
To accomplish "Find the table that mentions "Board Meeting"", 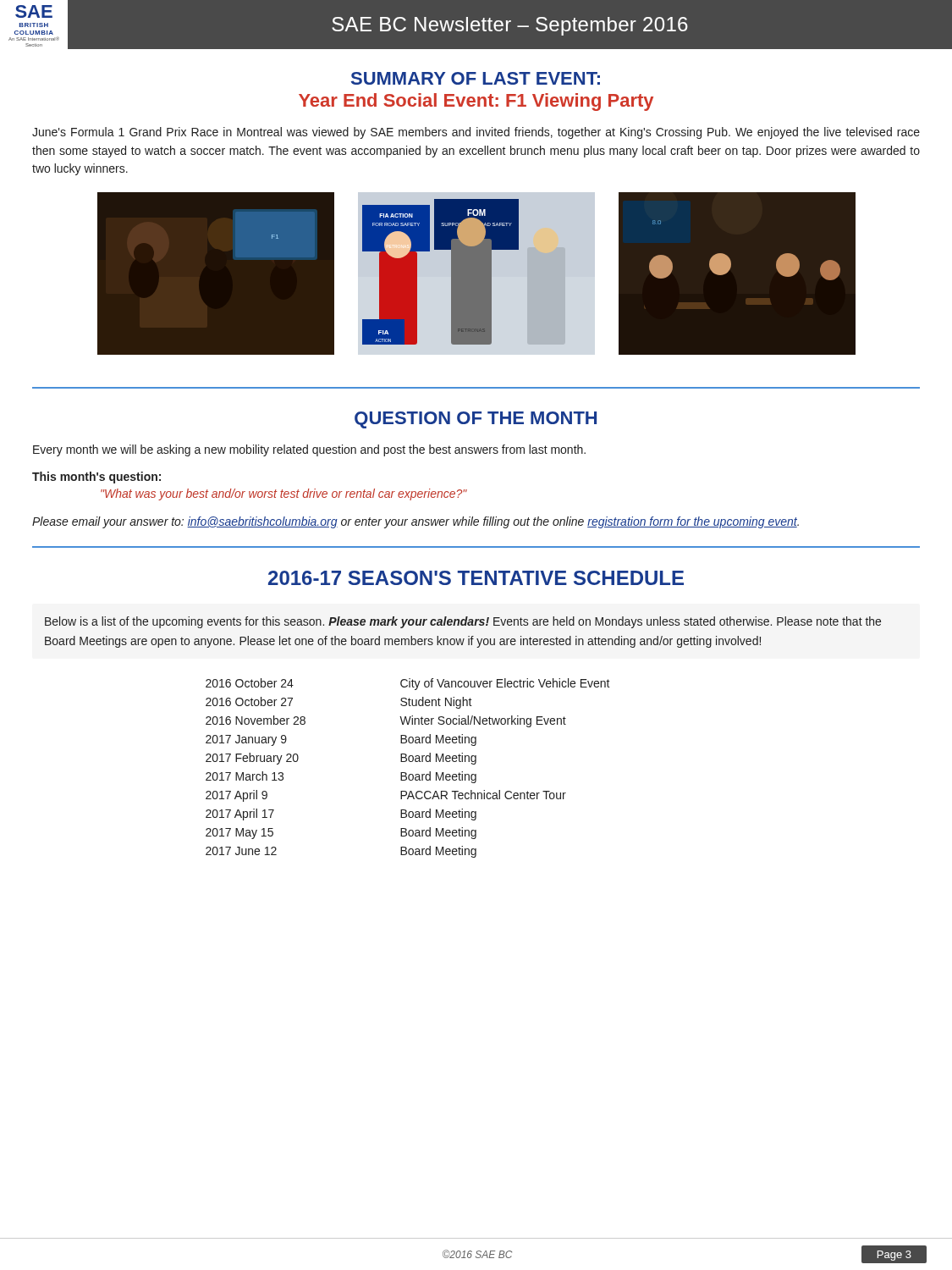I will click(476, 767).
